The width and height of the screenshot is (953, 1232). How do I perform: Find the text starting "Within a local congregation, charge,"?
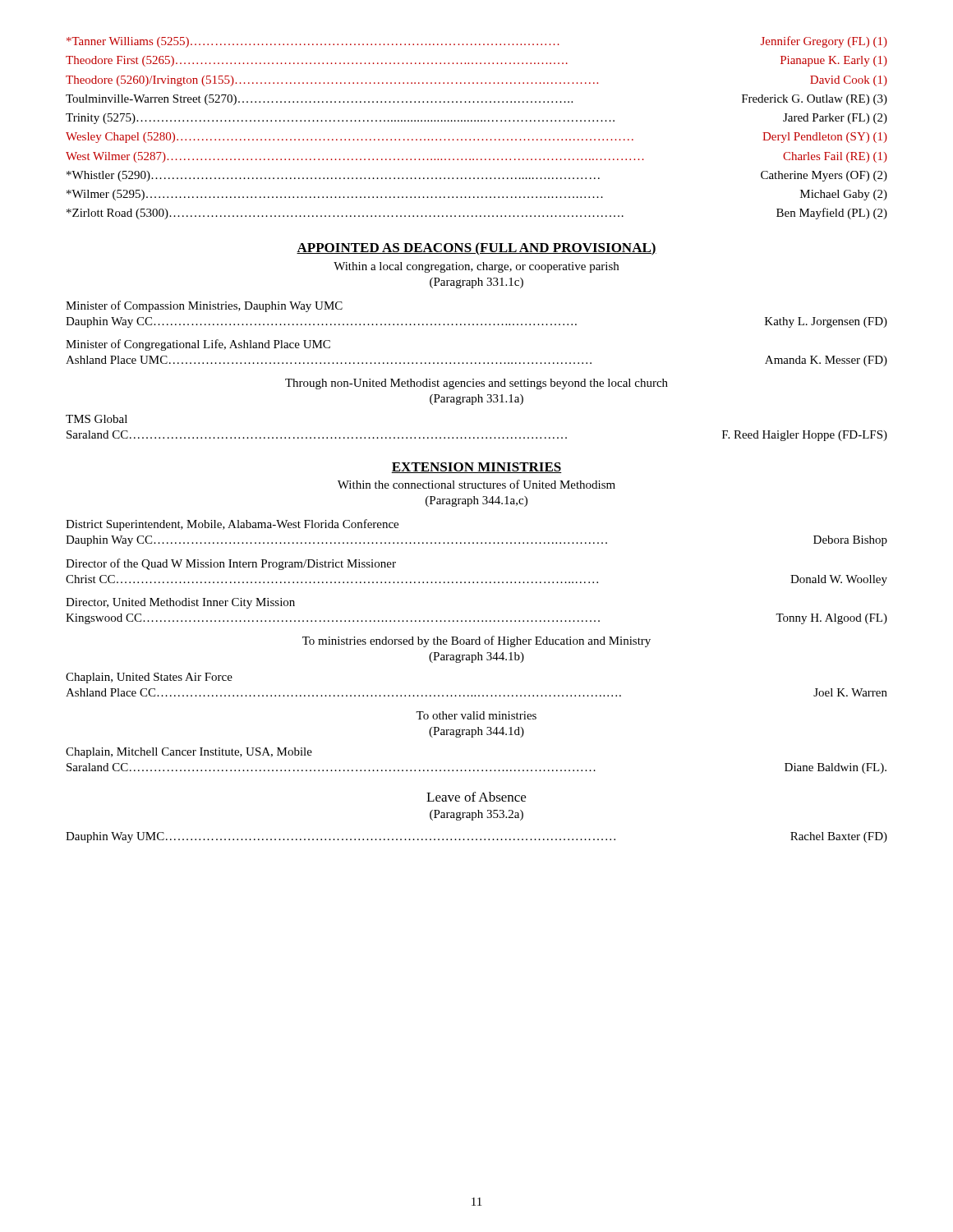pyautogui.click(x=476, y=266)
